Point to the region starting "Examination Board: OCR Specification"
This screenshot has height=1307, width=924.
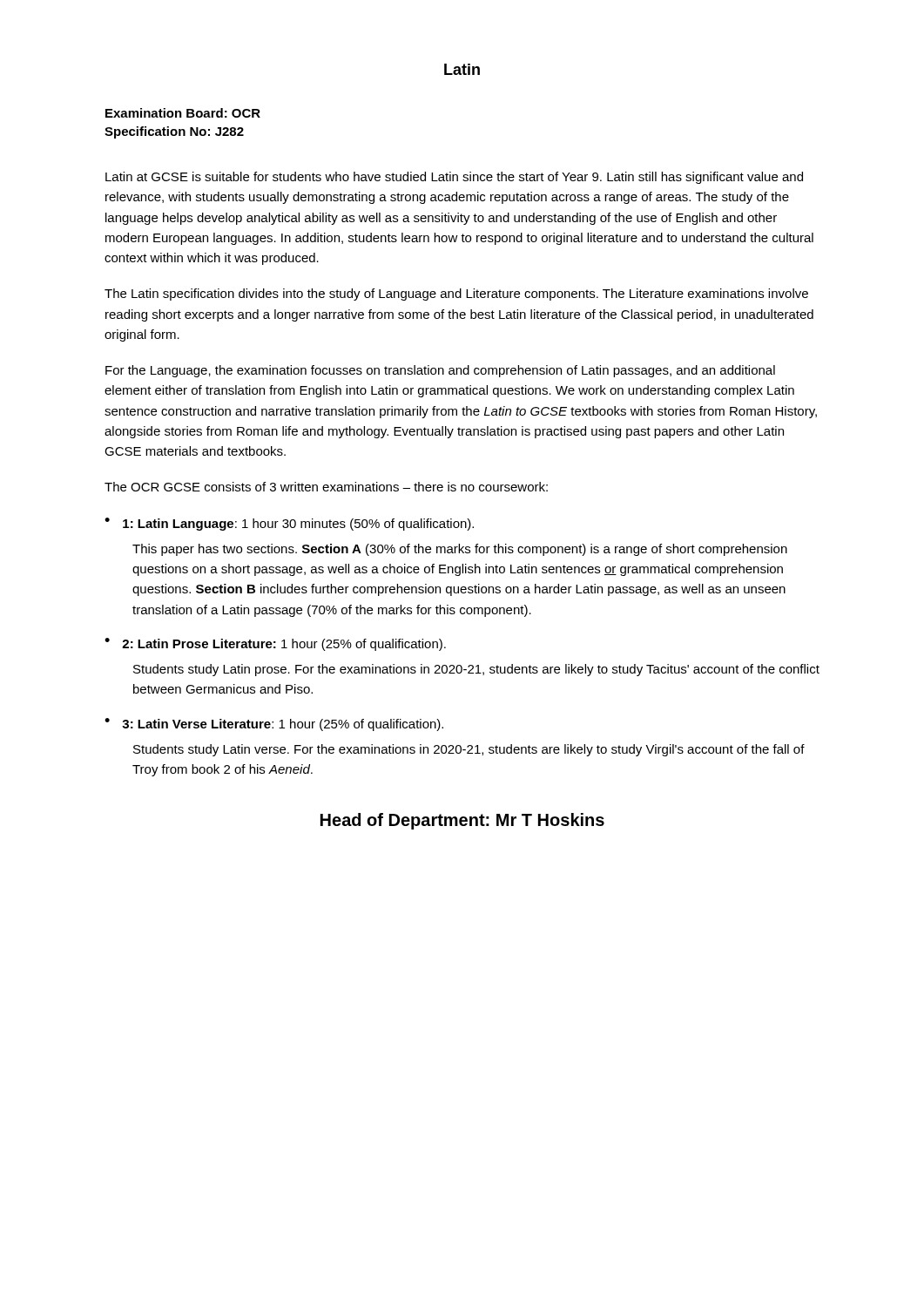coord(183,113)
